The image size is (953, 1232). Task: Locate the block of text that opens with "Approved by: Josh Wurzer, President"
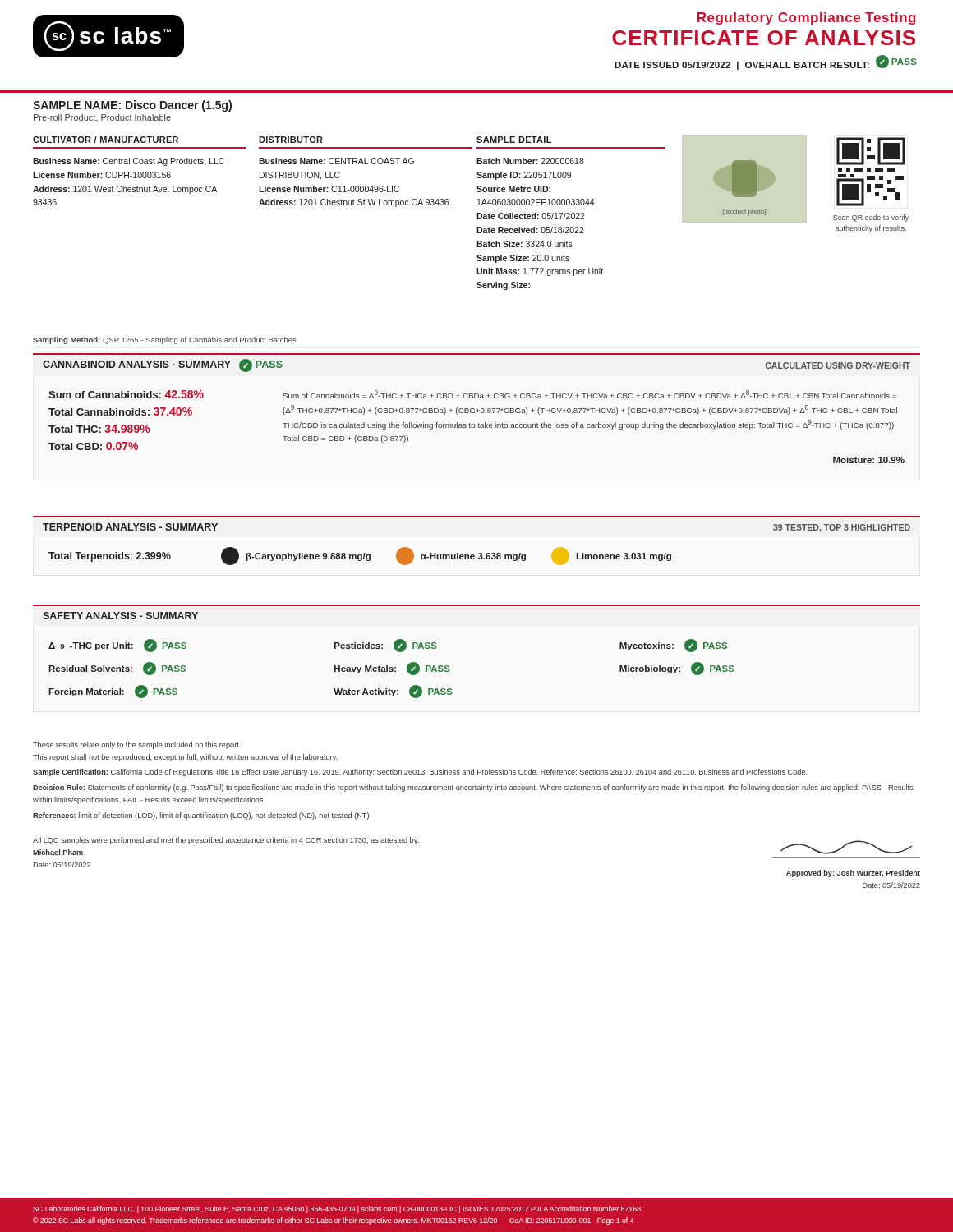pos(846,847)
